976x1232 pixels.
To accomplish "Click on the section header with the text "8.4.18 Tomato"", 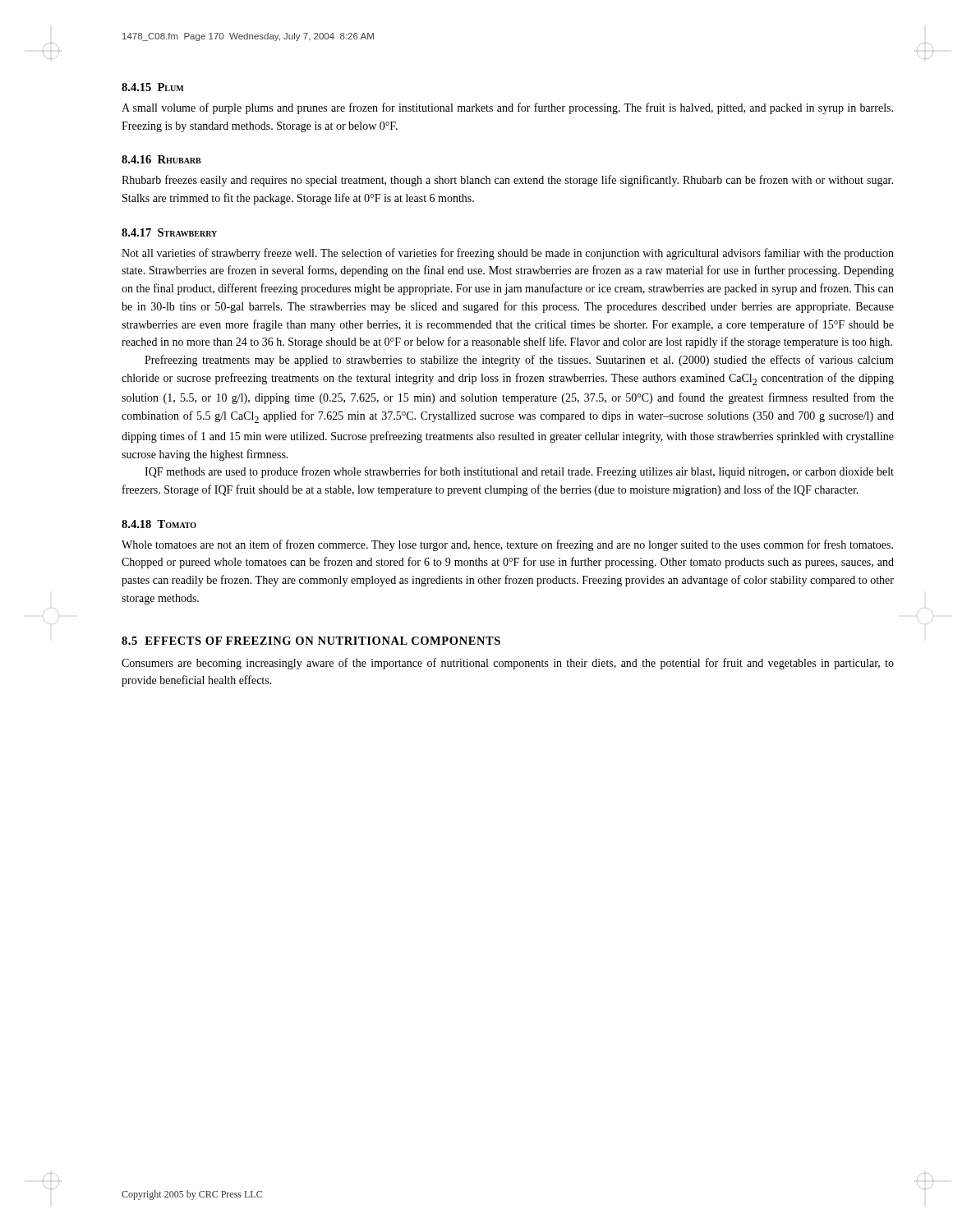I will pos(159,524).
